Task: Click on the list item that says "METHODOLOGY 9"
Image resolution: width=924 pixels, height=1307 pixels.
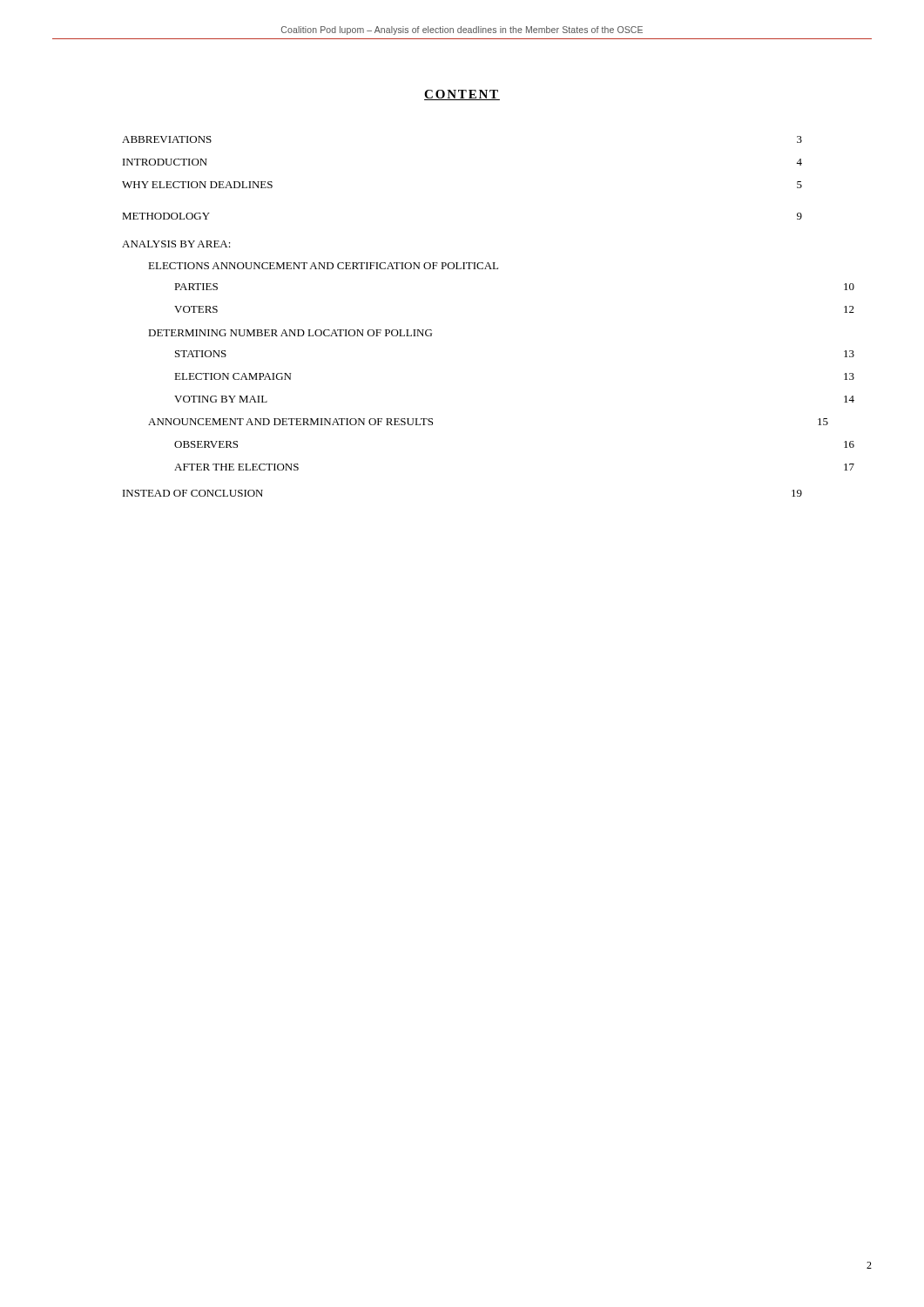Action: [x=164, y=216]
